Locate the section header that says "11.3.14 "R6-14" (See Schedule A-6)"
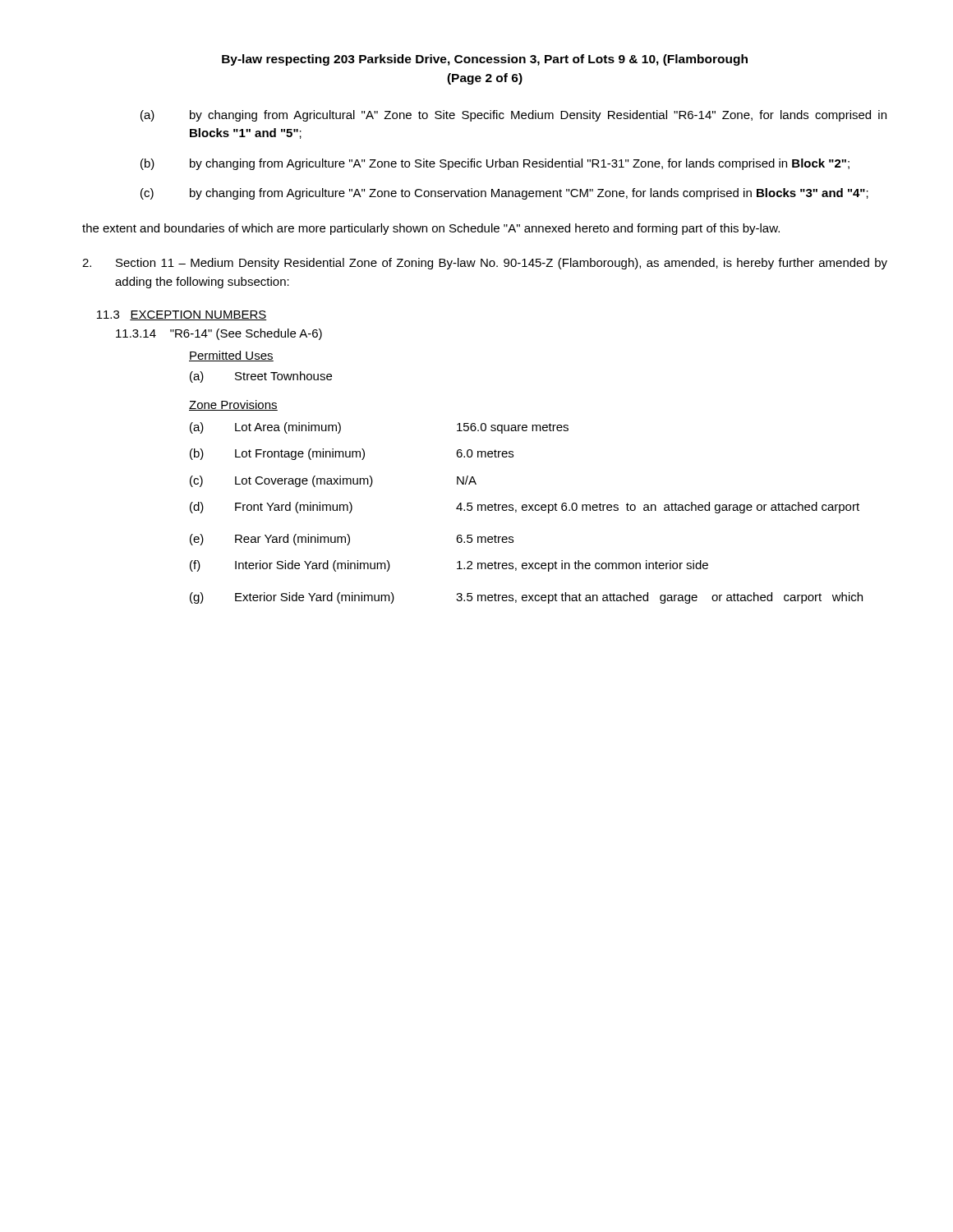The height and width of the screenshot is (1232, 953). pyautogui.click(x=219, y=333)
